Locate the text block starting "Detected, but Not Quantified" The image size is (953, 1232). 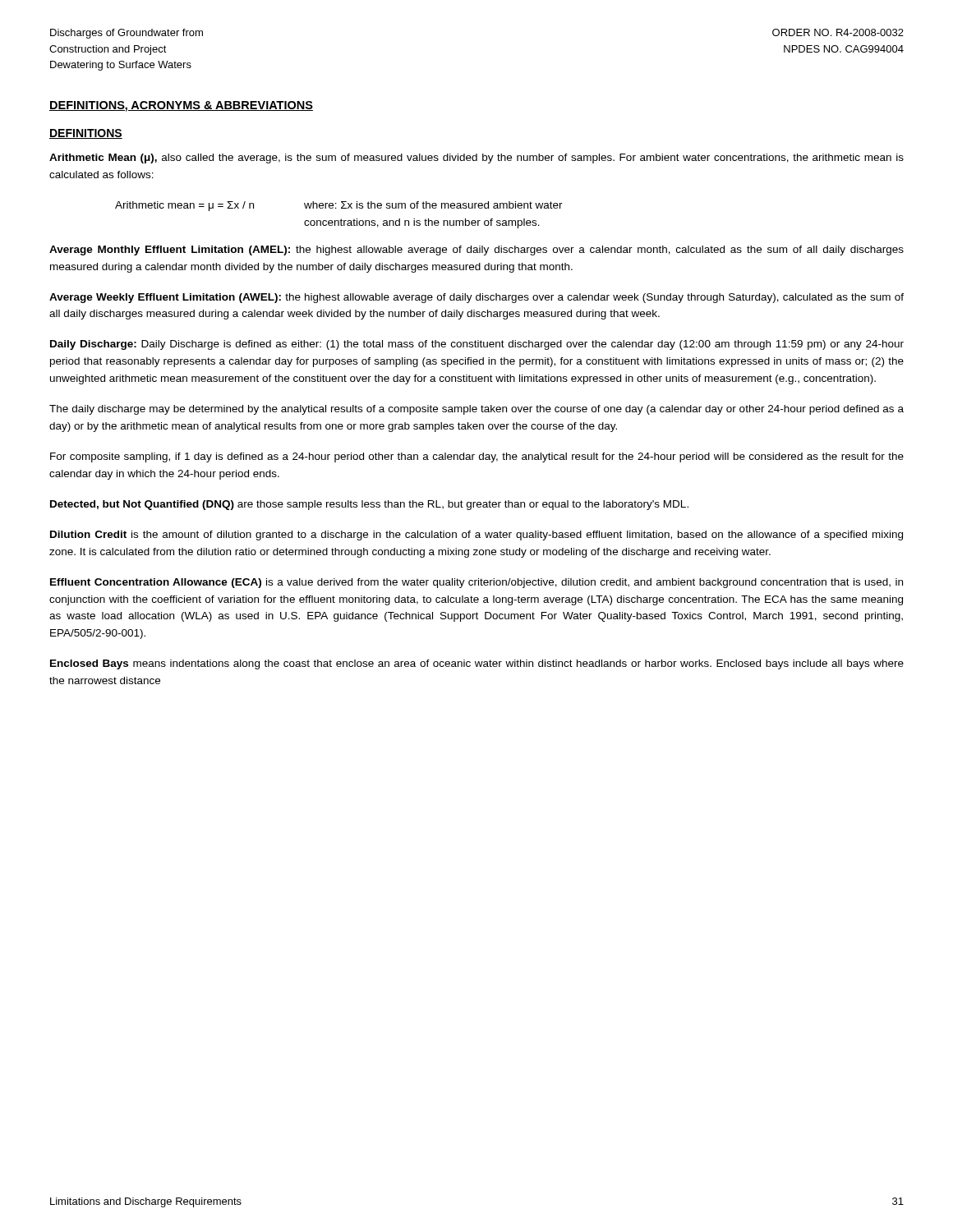pyautogui.click(x=369, y=504)
